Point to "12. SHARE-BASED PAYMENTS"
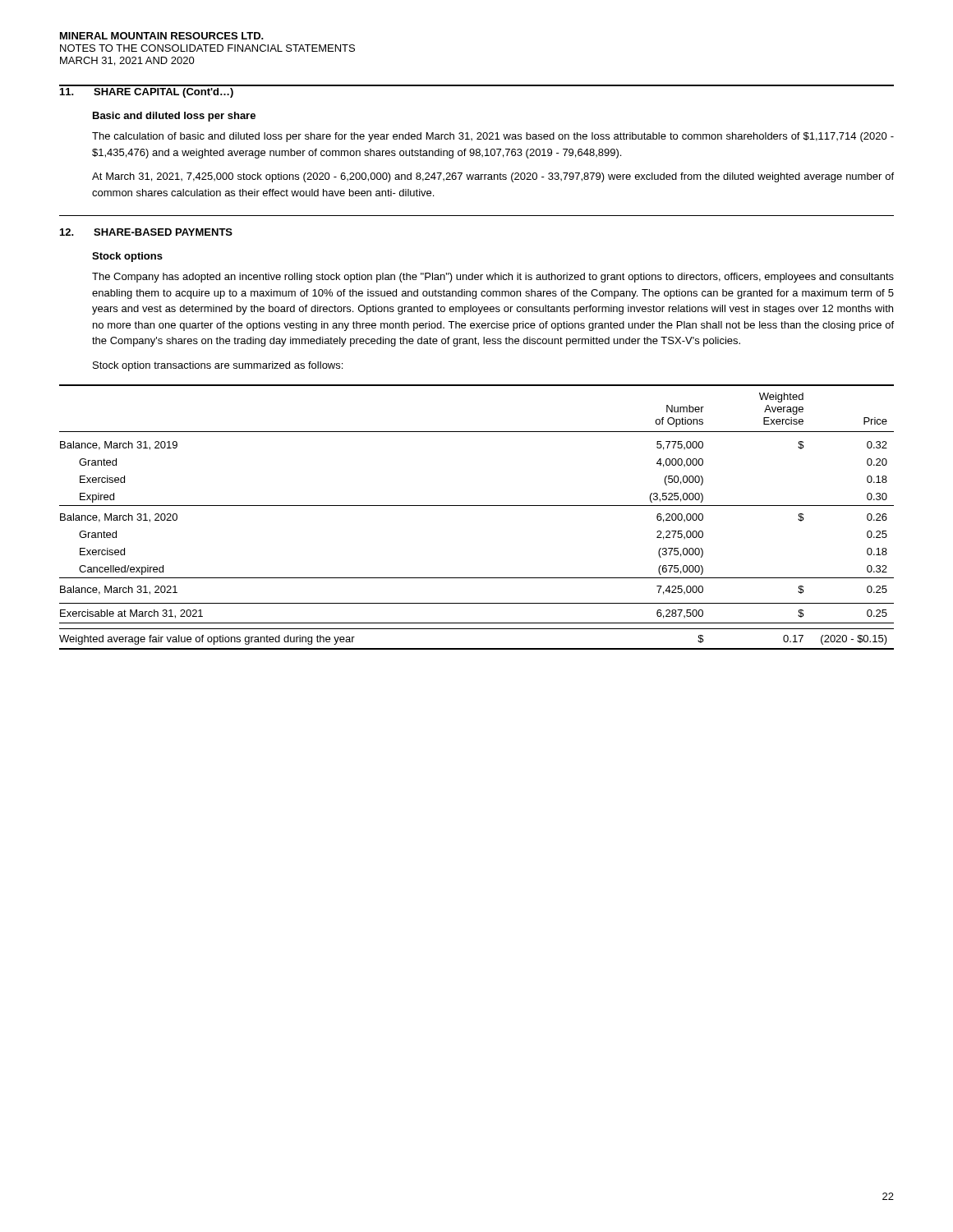Image resolution: width=953 pixels, height=1232 pixels. tap(146, 232)
